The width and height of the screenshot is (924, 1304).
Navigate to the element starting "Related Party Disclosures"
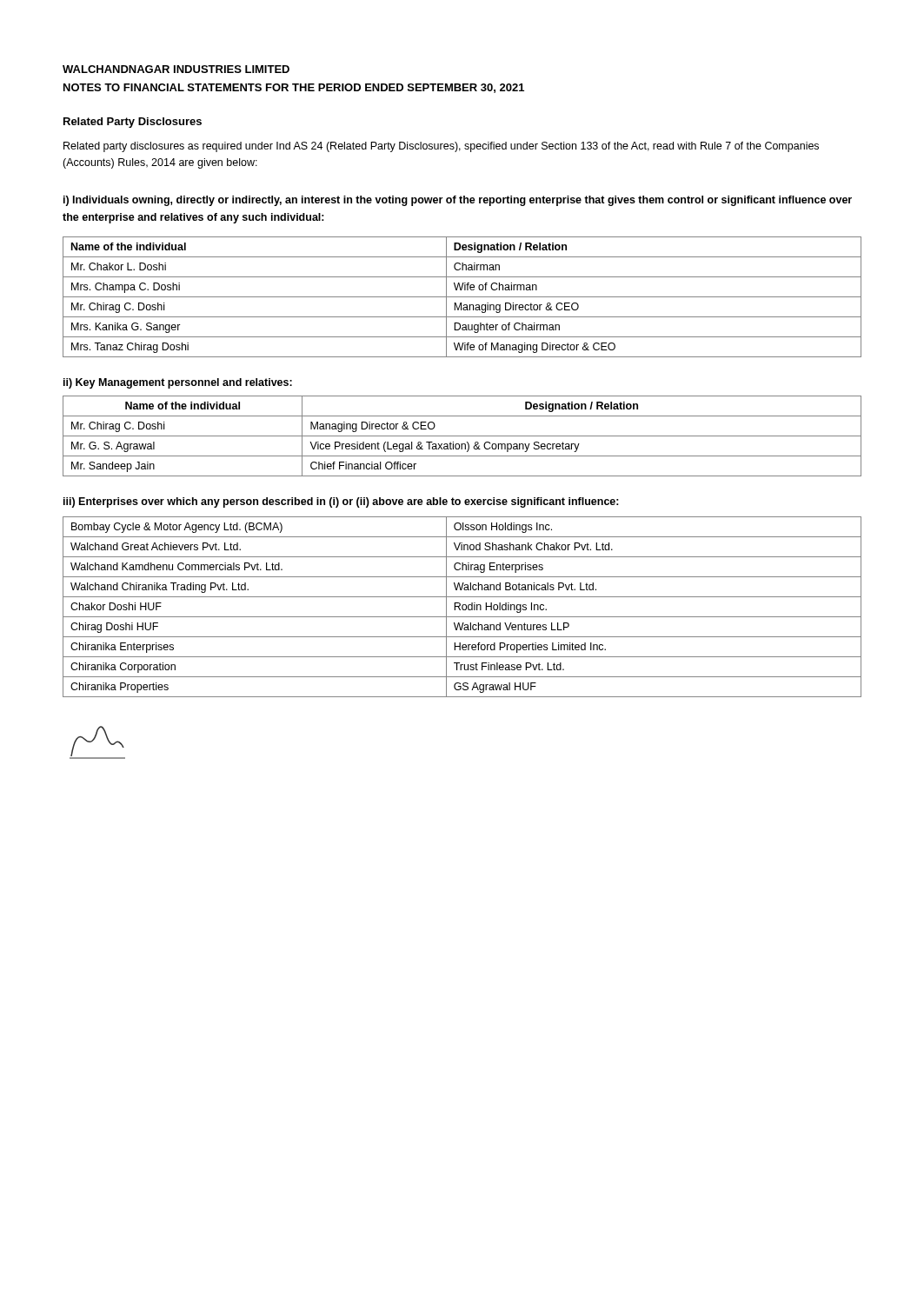click(x=132, y=121)
